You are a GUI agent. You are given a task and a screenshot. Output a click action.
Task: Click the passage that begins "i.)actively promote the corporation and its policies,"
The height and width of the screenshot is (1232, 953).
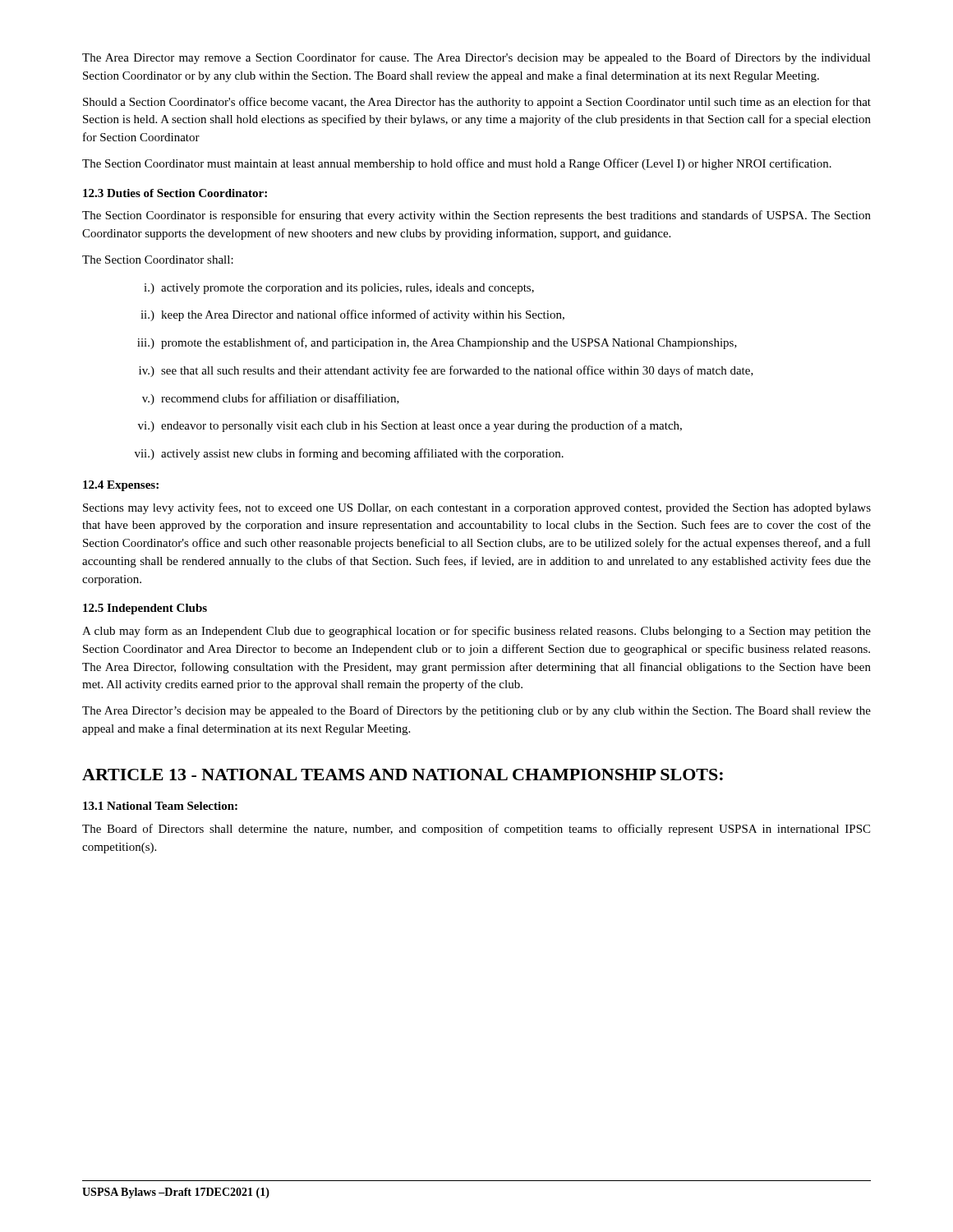[476, 288]
